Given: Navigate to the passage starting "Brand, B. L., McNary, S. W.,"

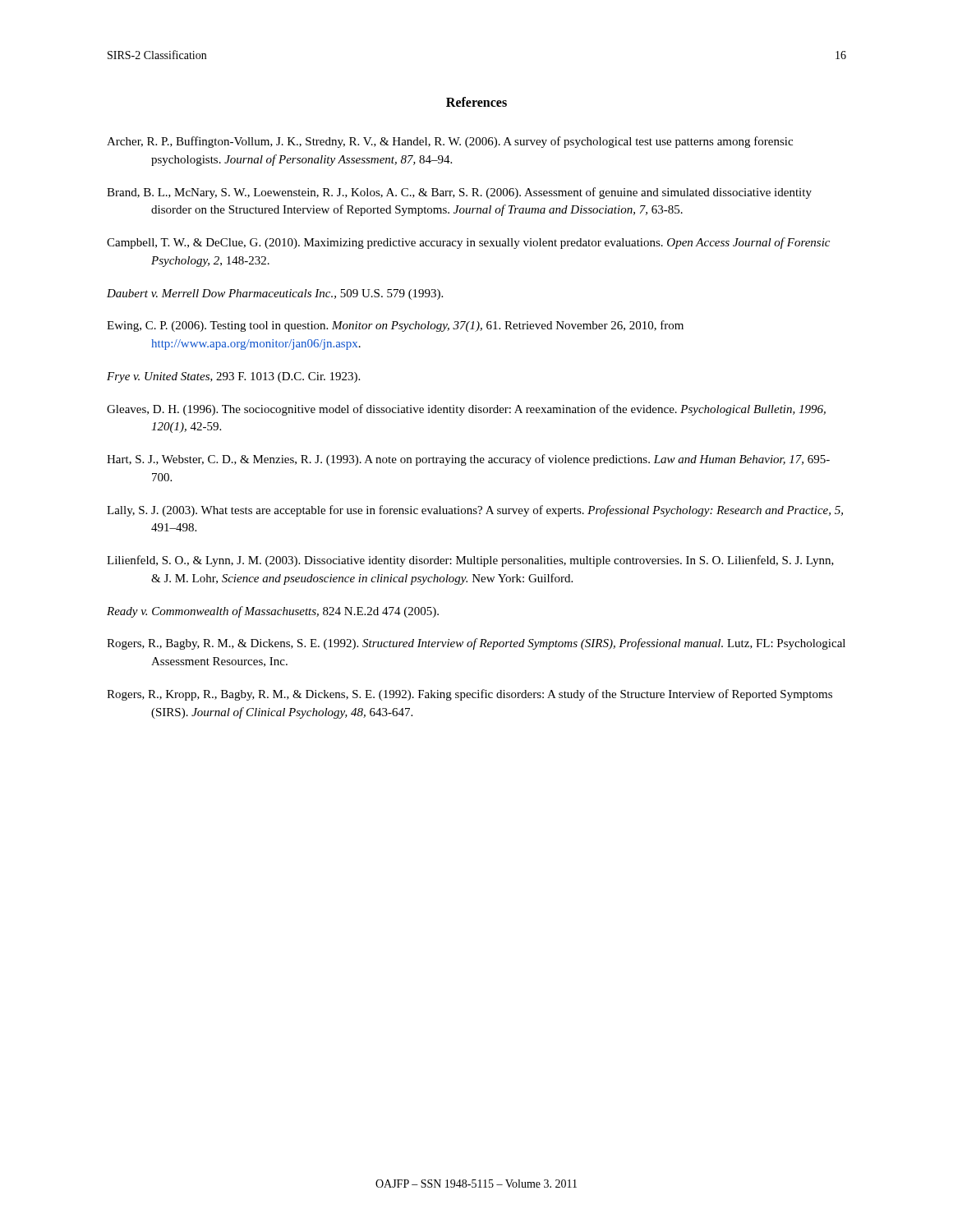Looking at the screenshot, I should [459, 201].
